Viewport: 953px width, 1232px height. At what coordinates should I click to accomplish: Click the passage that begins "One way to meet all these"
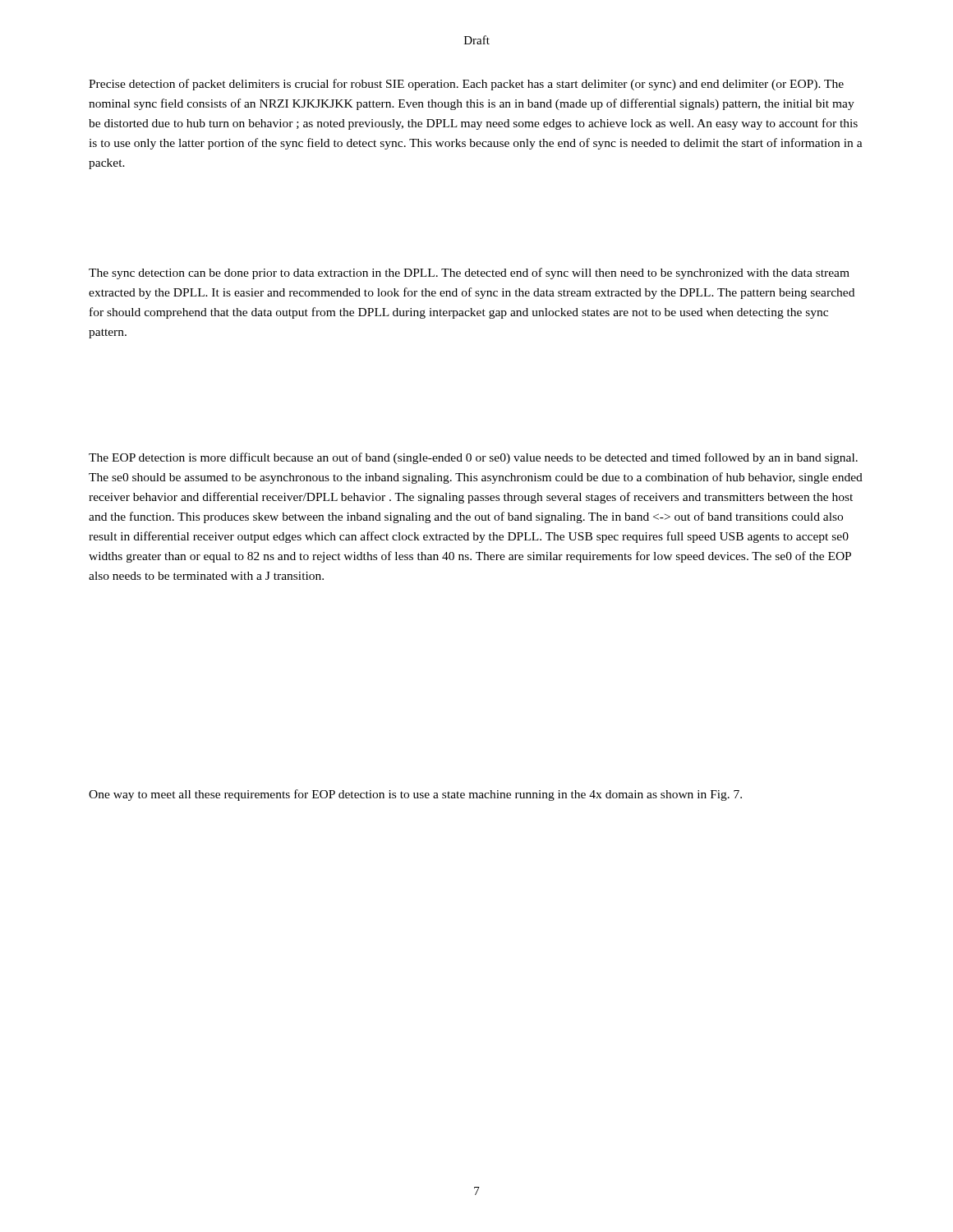pyautogui.click(x=416, y=794)
